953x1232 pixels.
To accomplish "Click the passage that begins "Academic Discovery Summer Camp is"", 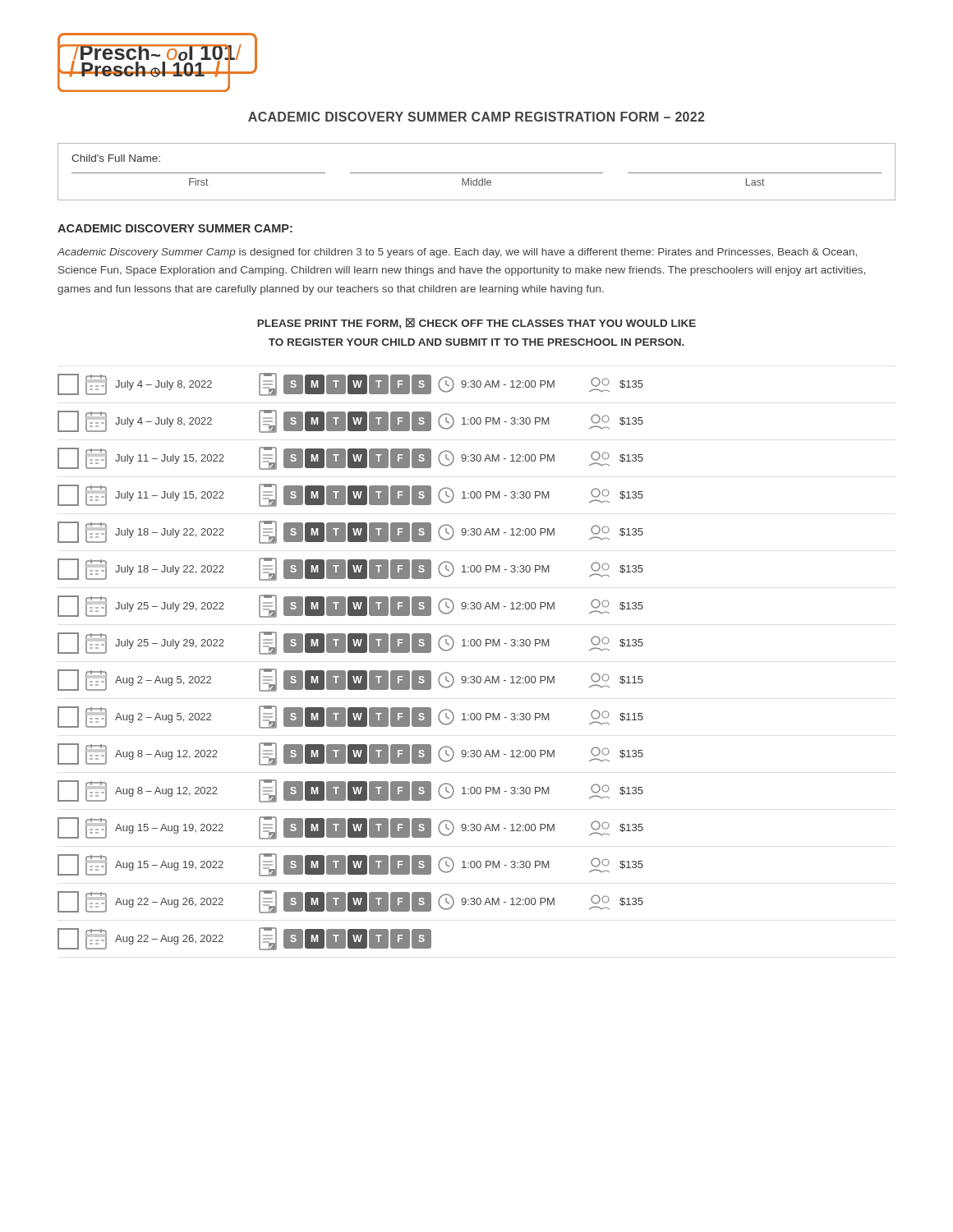I will click(x=462, y=270).
